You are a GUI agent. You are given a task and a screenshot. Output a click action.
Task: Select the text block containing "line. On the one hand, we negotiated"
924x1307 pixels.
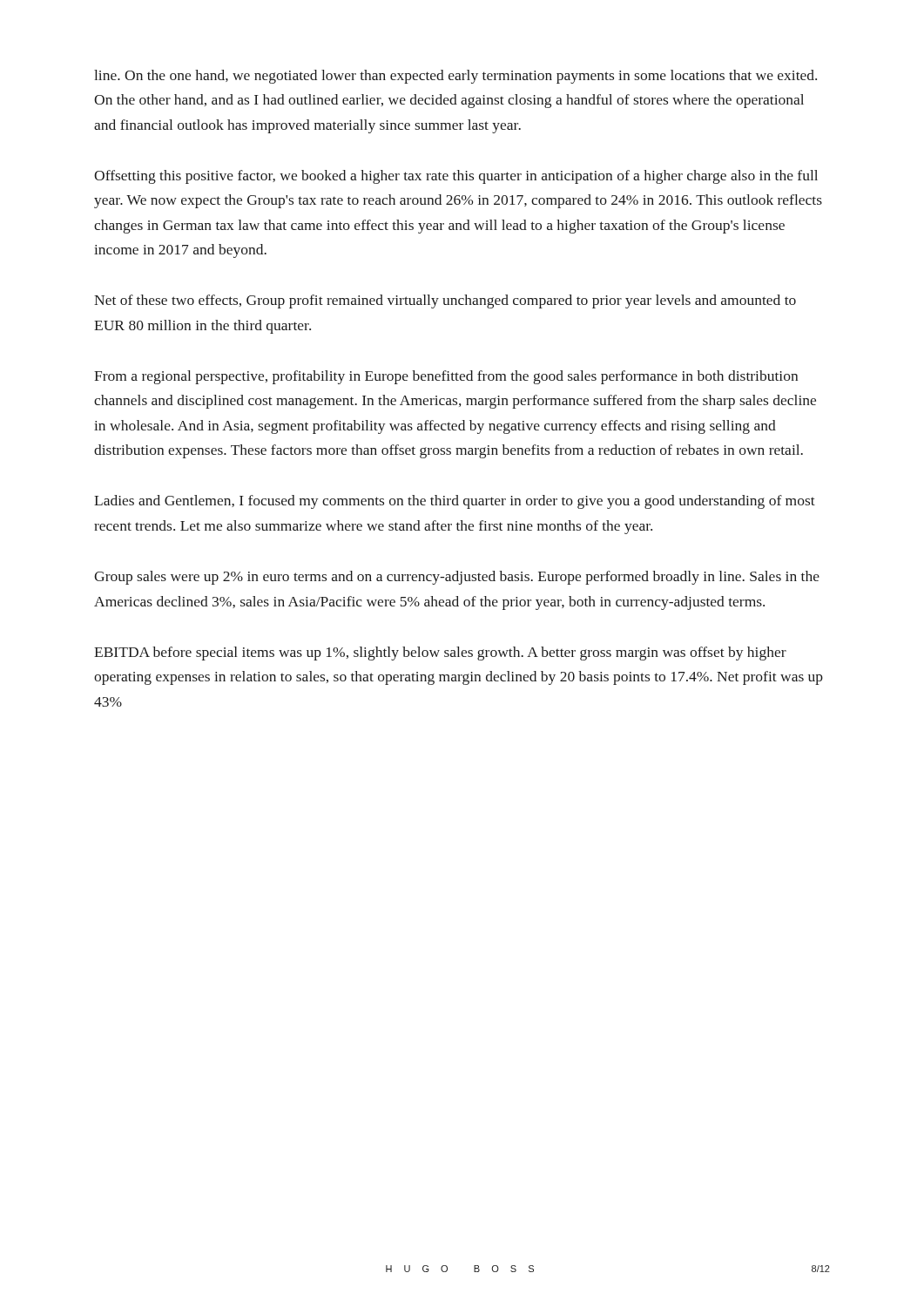(456, 100)
